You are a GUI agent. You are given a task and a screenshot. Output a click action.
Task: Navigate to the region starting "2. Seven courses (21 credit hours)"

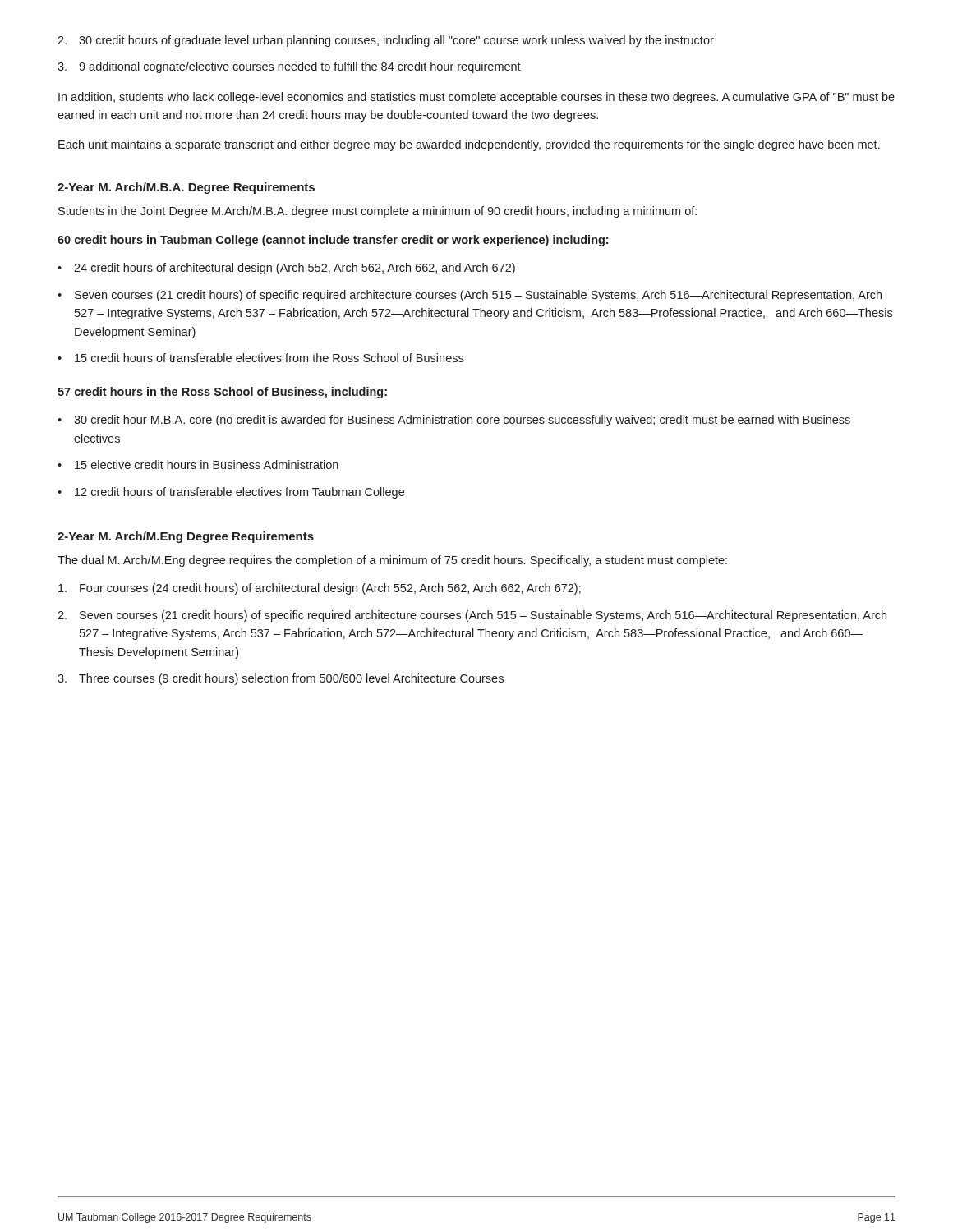click(476, 634)
